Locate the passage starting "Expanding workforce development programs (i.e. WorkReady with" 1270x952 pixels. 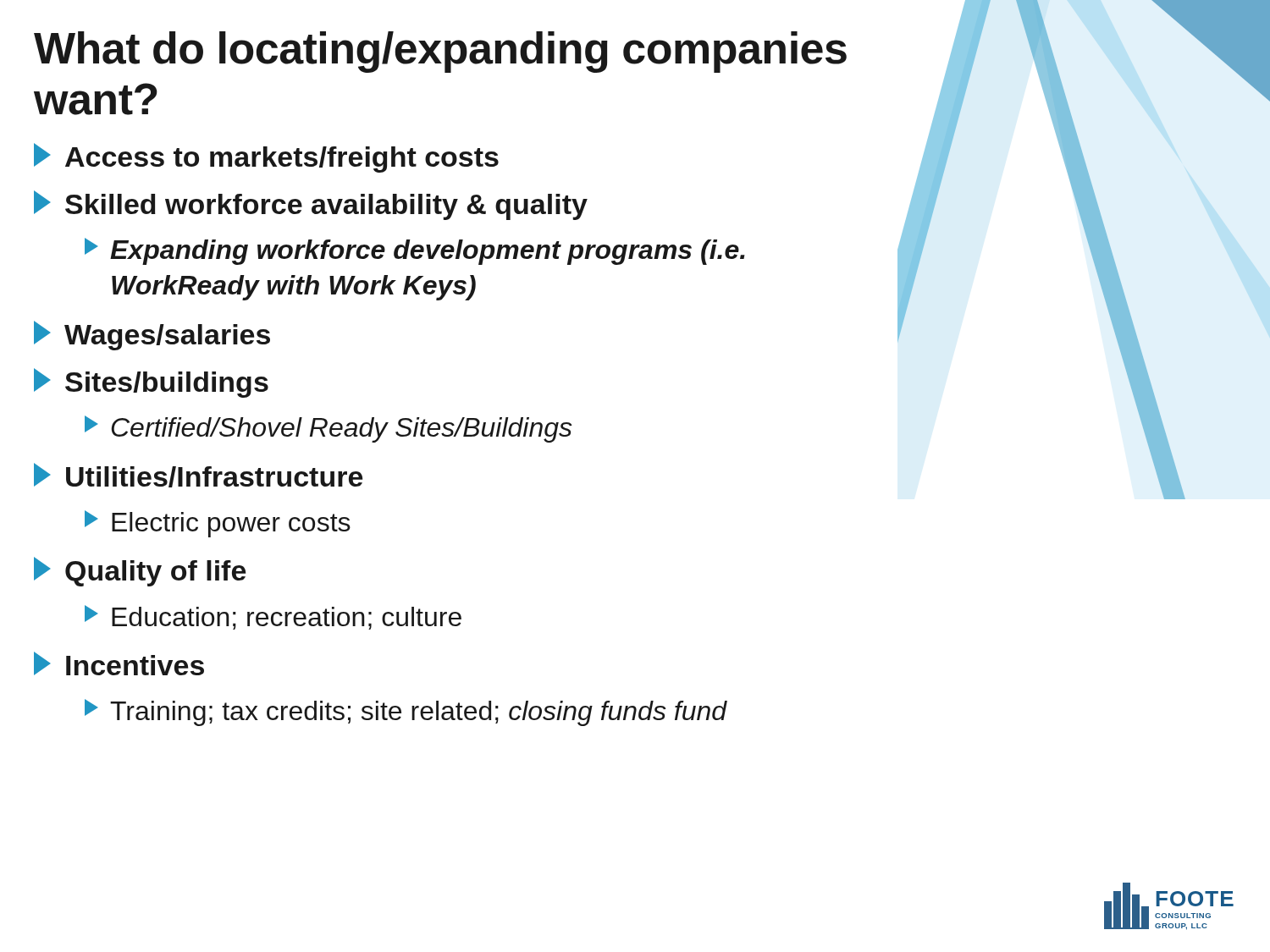(x=487, y=268)
